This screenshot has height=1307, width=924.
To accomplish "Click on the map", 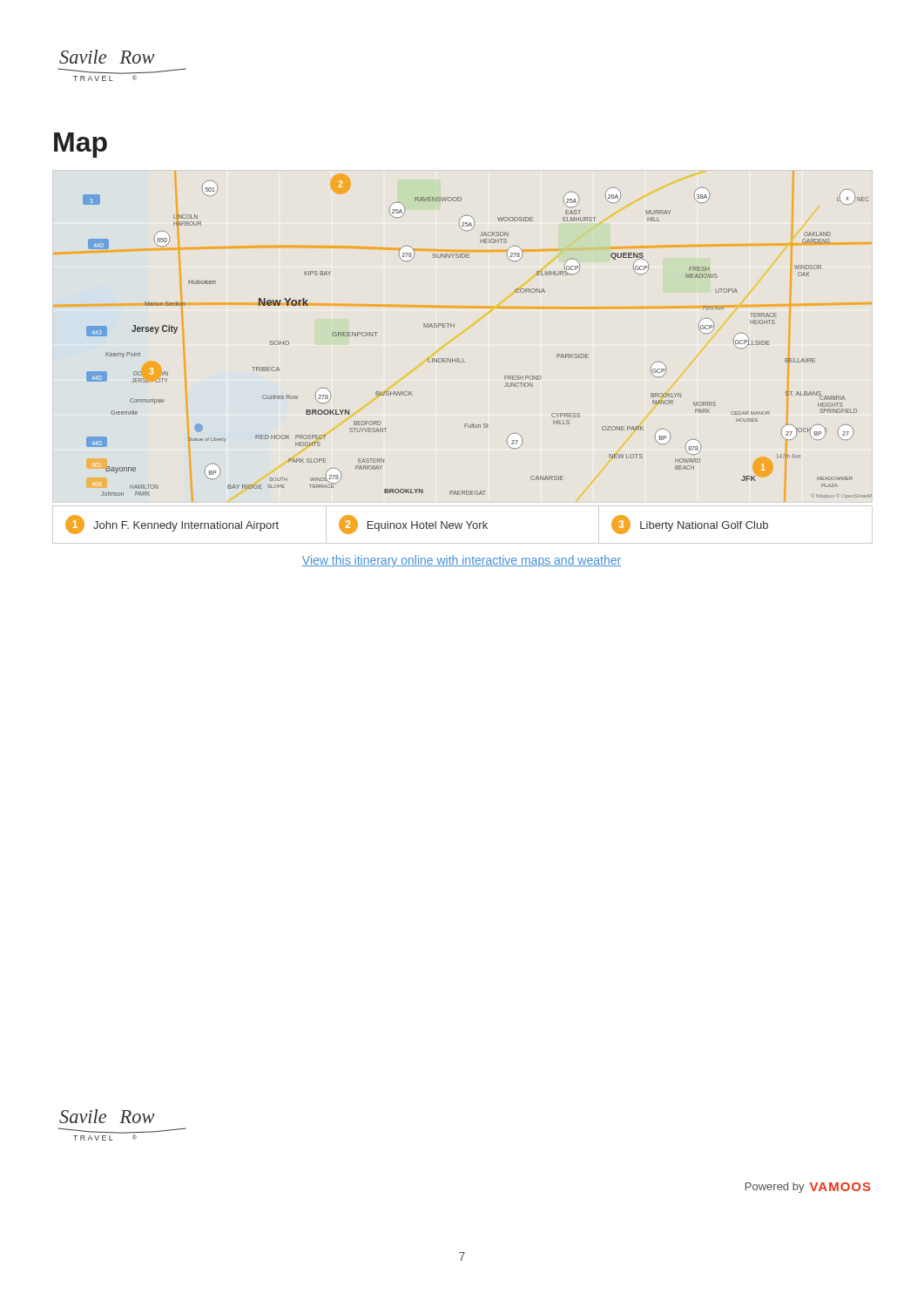I will click(462, 336).
